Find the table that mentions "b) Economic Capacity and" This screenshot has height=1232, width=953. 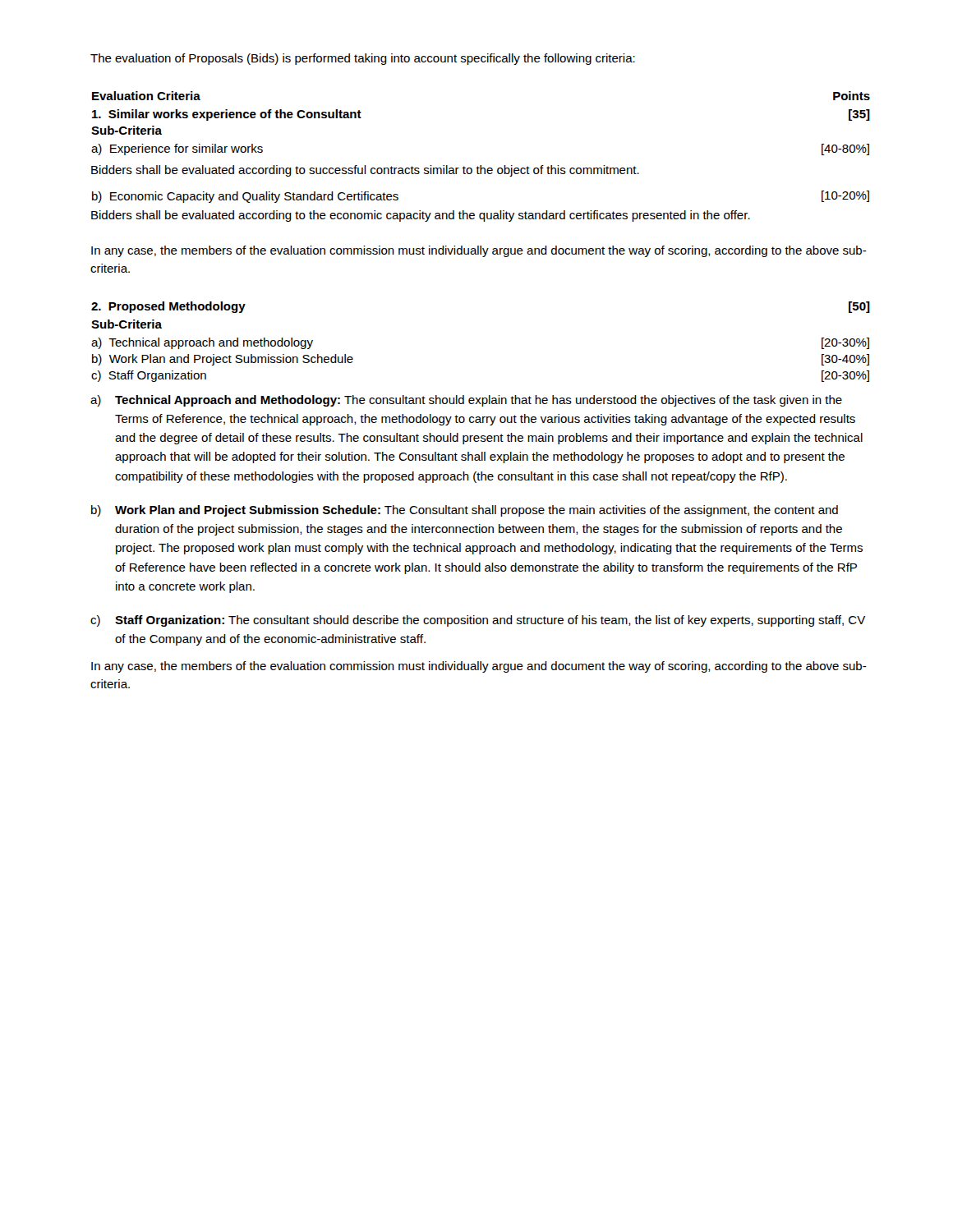[481, 195]
